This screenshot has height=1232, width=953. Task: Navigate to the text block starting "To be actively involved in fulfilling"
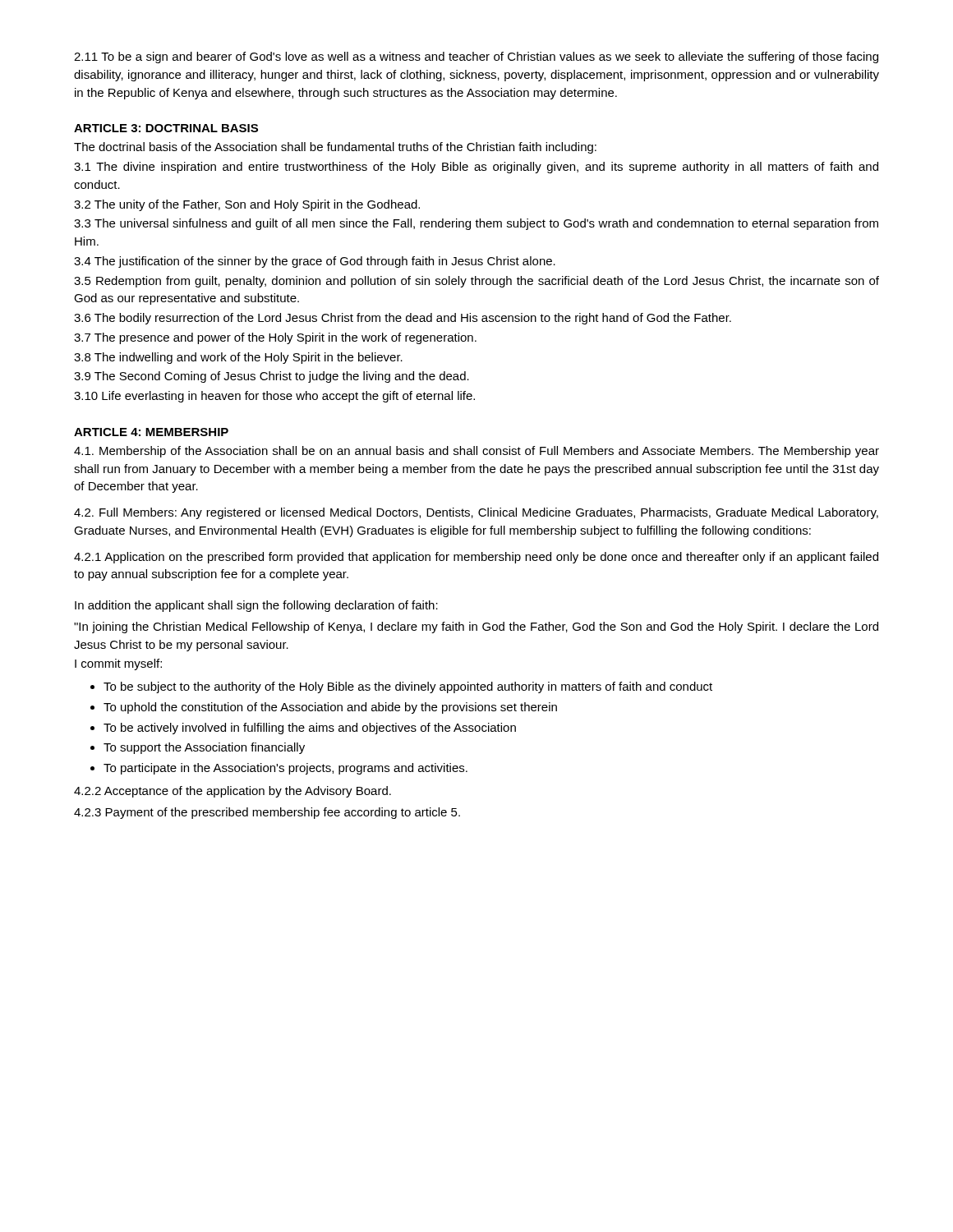[x=310, y=727]
